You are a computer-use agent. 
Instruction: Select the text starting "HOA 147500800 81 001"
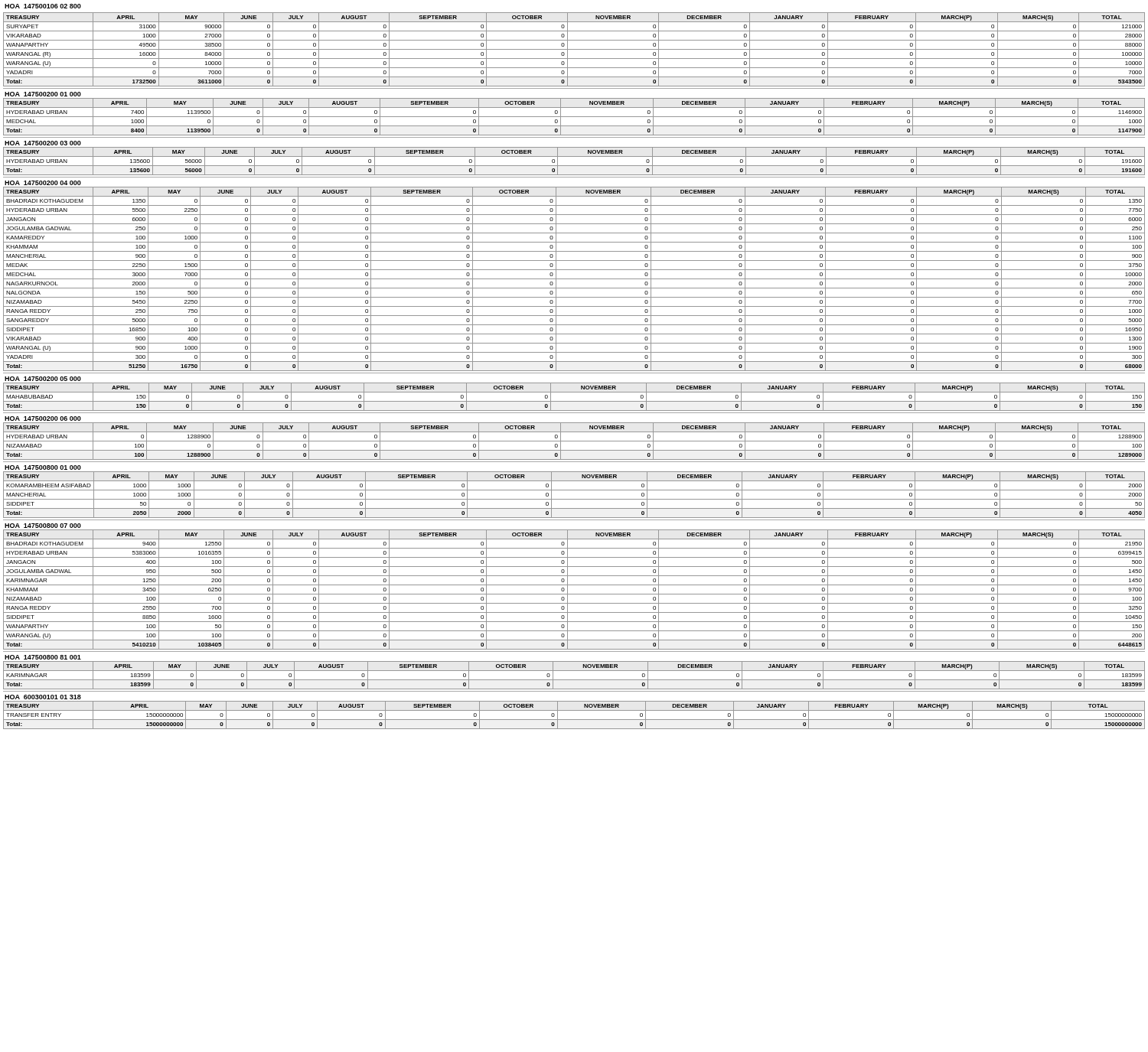click(x=43, y=657)
